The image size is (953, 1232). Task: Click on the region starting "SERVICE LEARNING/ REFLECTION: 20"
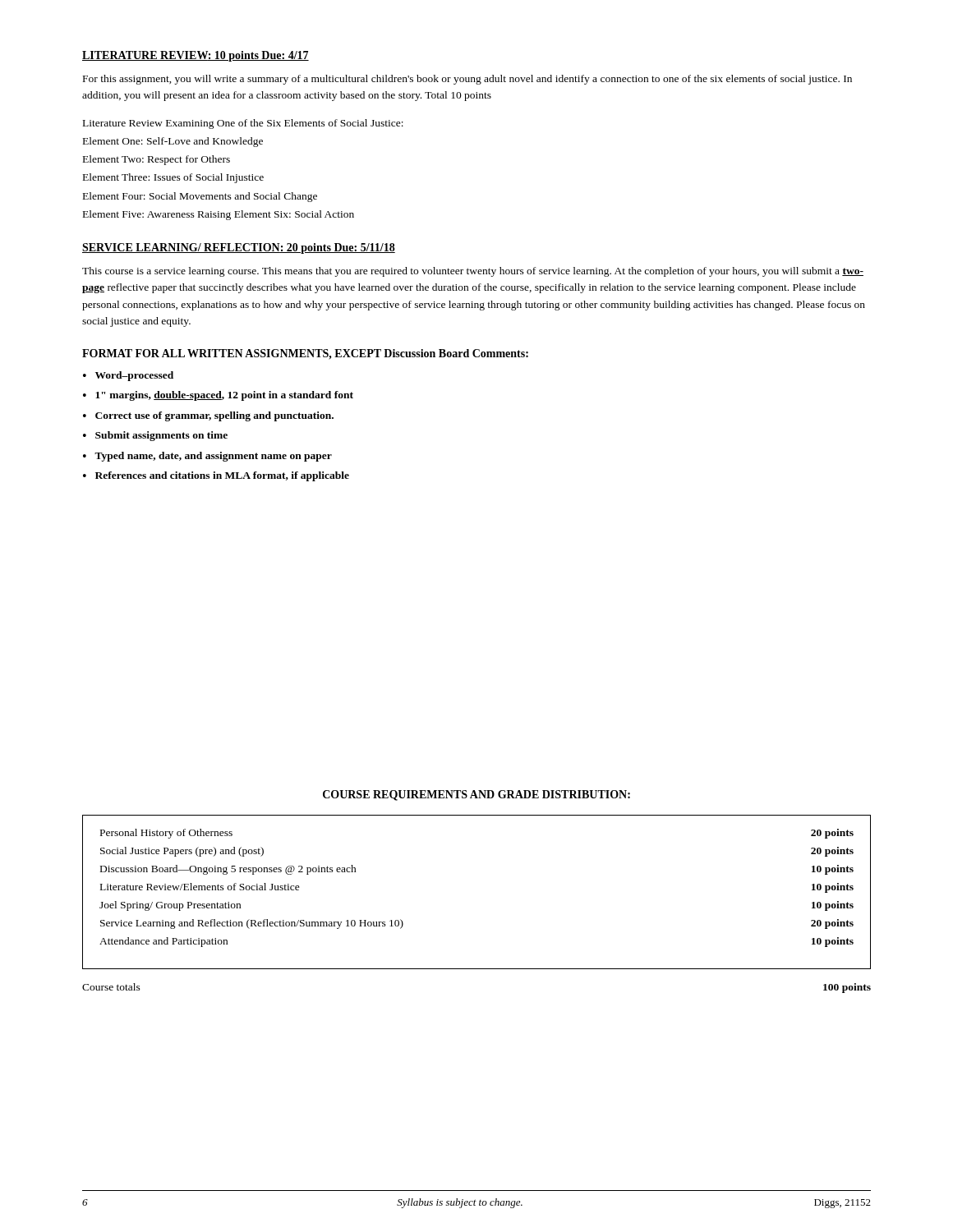(239, 248)
